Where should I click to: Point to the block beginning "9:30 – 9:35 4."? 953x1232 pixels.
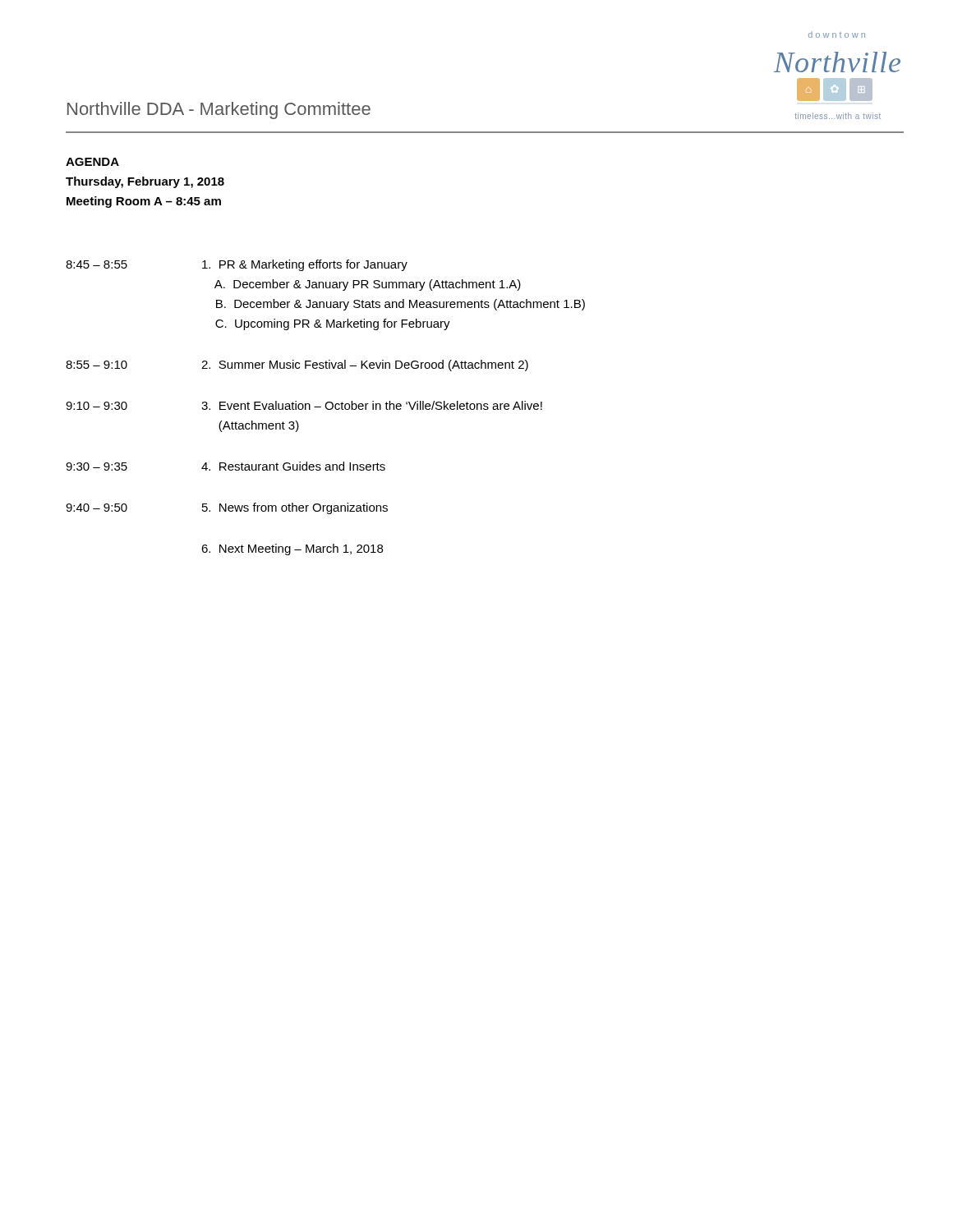click(226, 466)
